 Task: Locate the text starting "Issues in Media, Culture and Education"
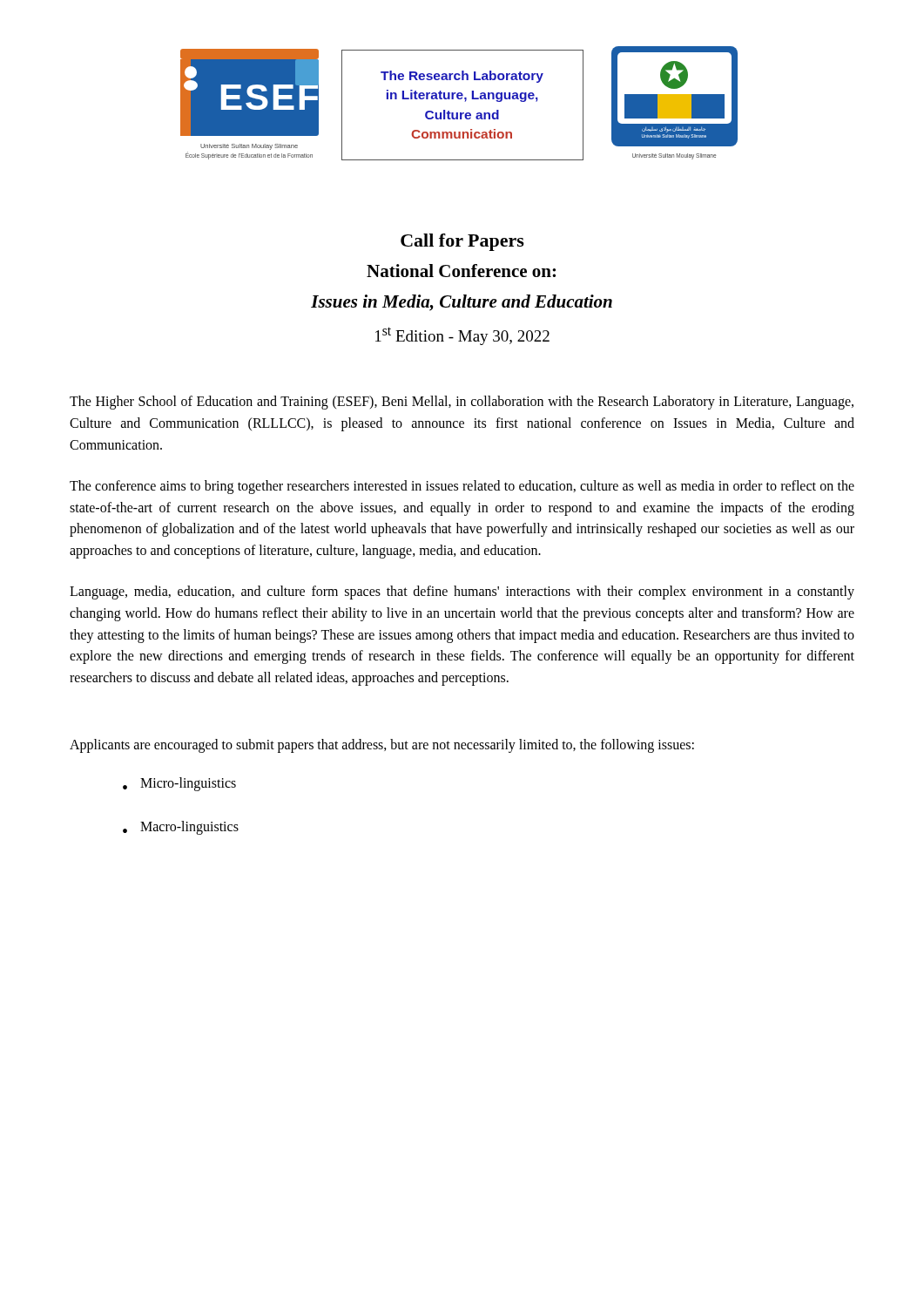(462, 302)
